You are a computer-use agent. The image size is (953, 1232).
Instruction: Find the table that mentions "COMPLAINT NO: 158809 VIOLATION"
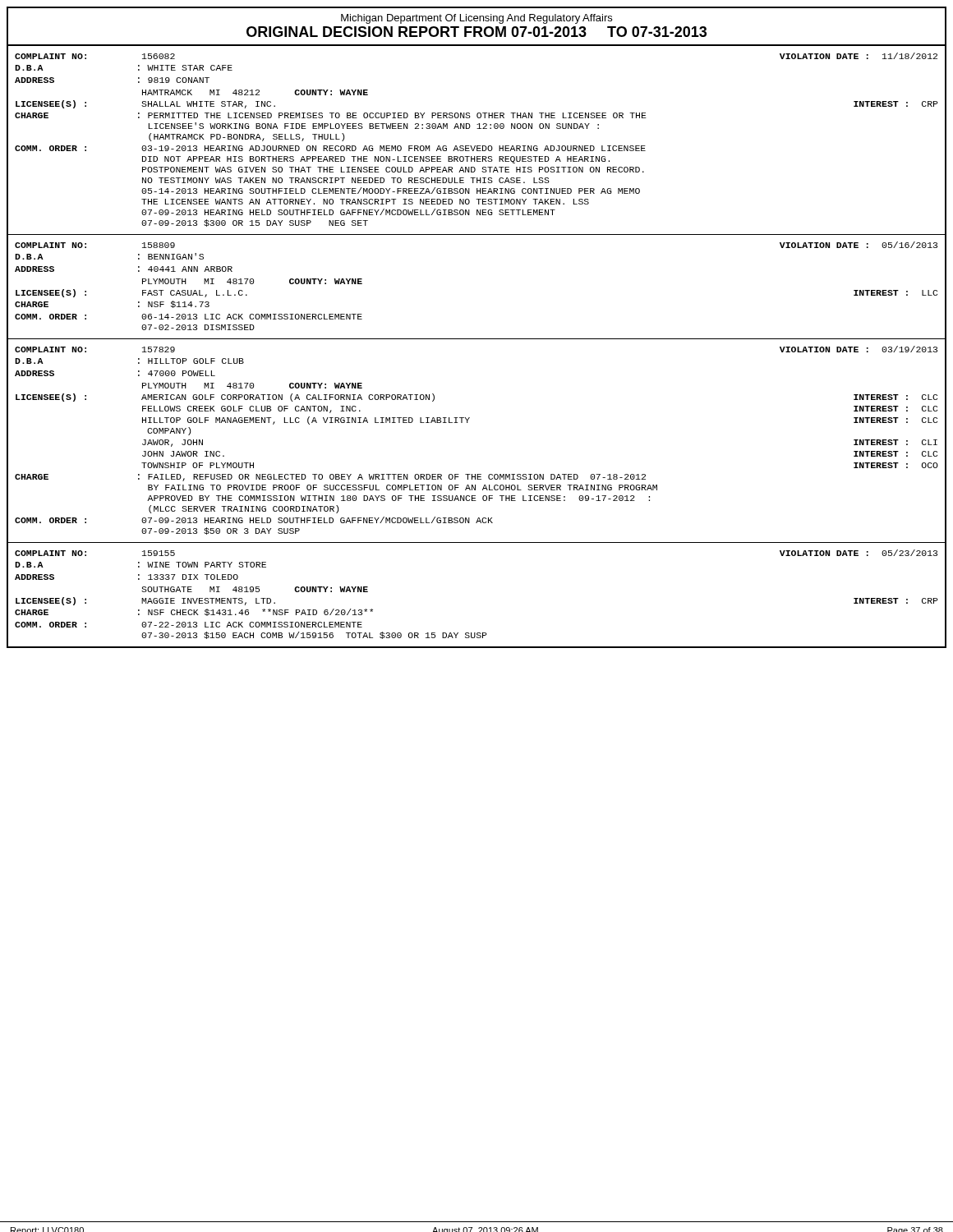point(476,287)
